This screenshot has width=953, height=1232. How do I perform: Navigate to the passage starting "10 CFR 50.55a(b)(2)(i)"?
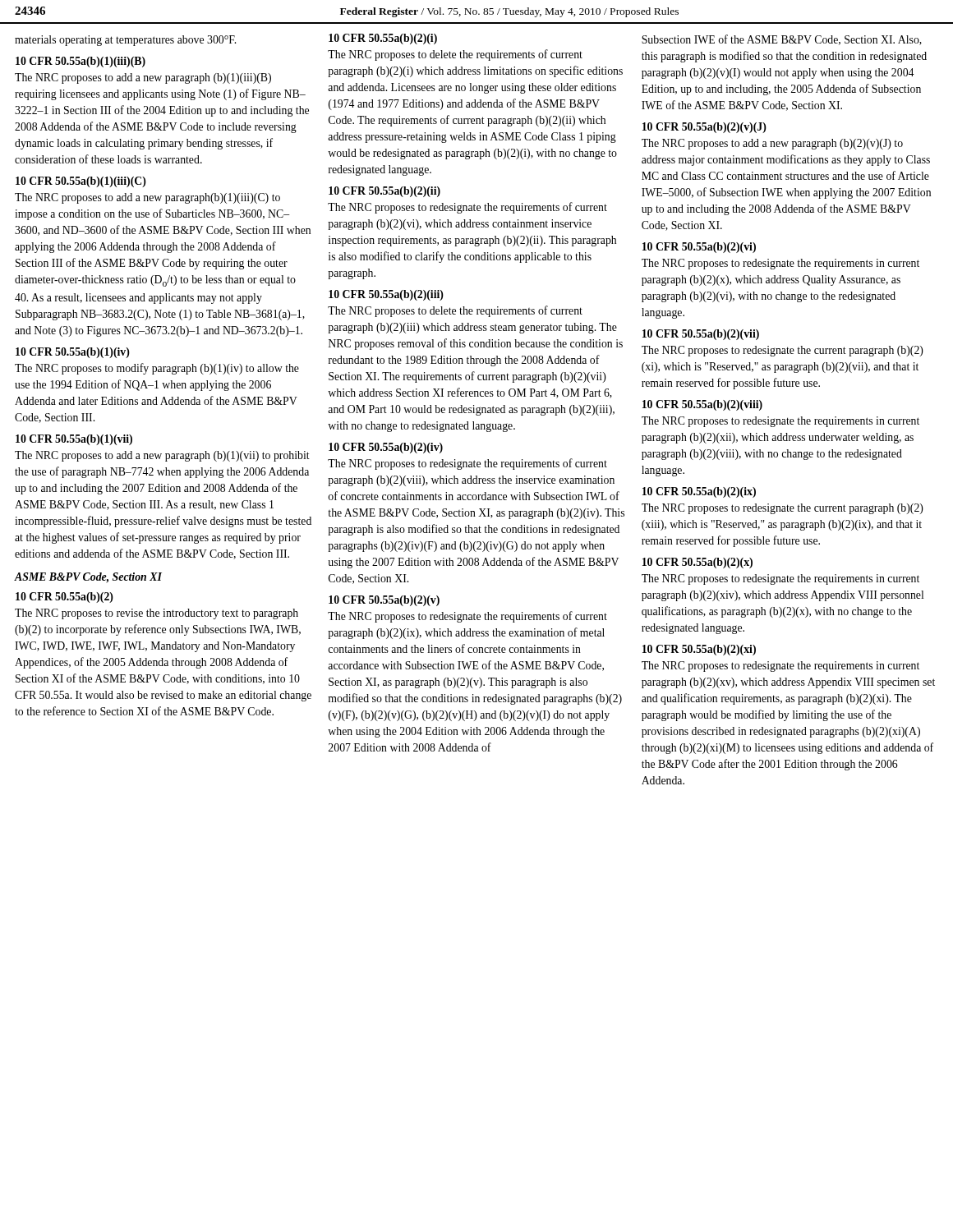tap(383, 38)
